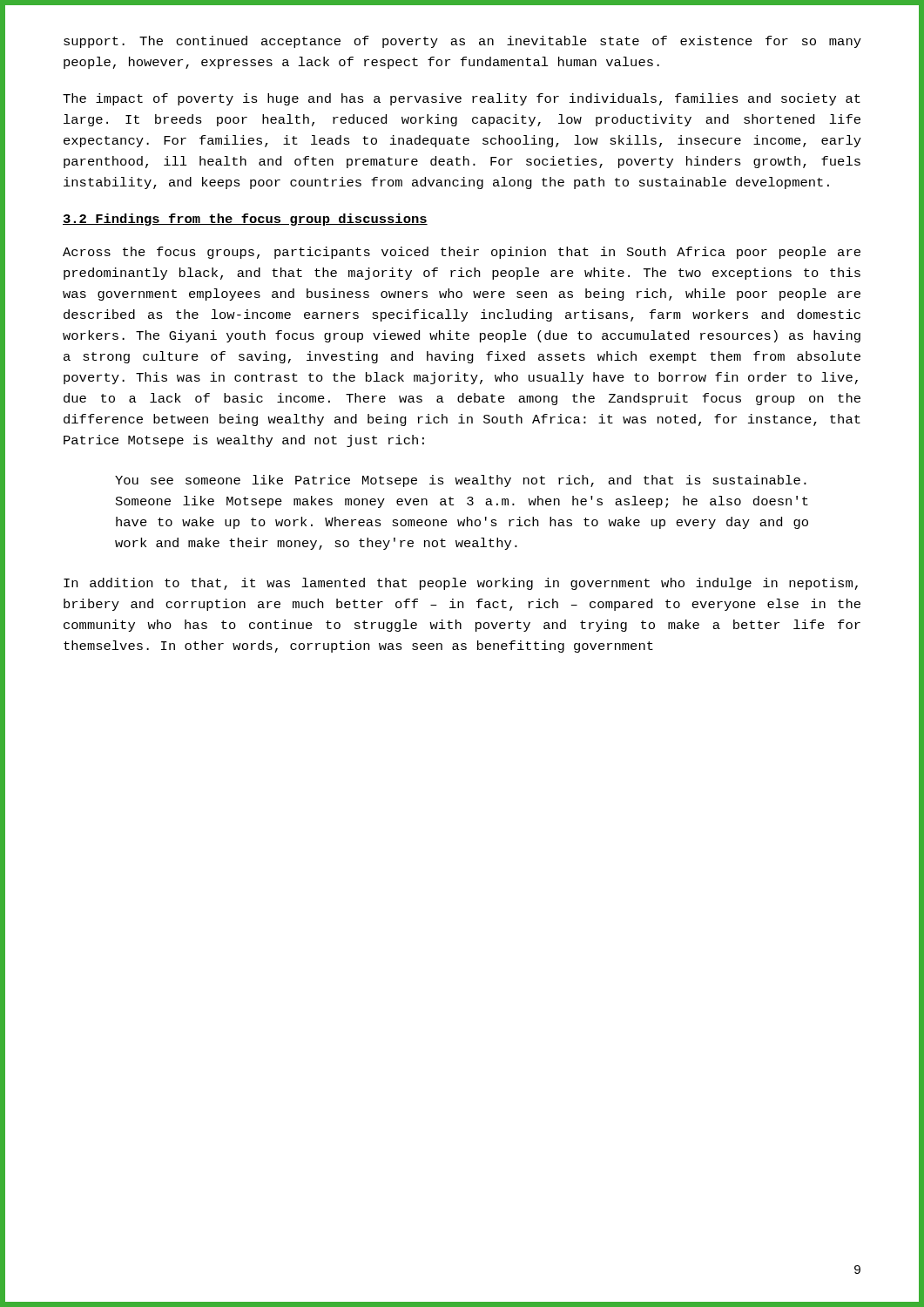Screen dimensions: 1307x924
Task: Click on the text block starting "support. The continued acceptance of poverty as an"
Action: (462, 52)
